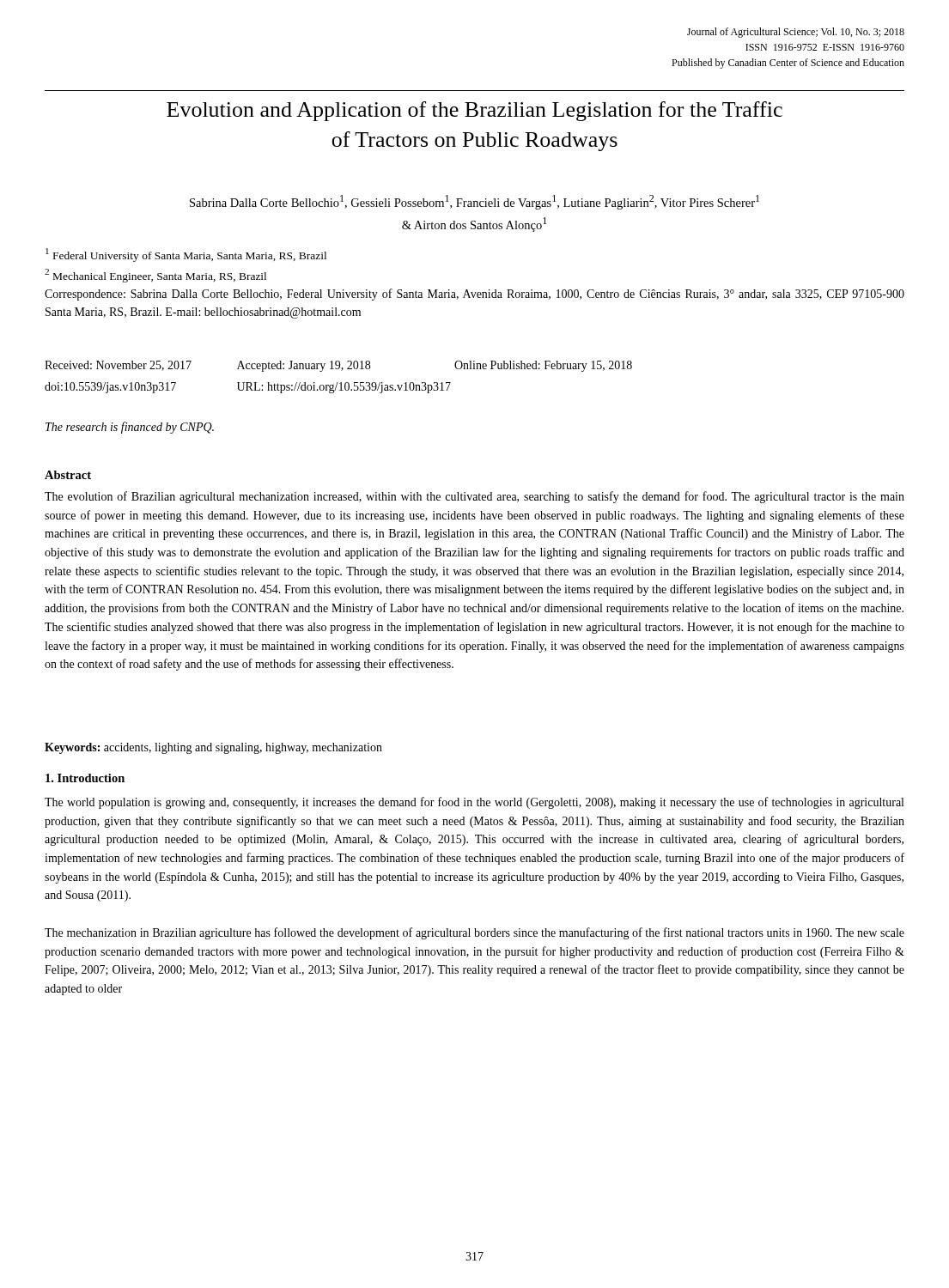Viewport: 949px width, 1288px height.
Task: Find the text block that says "Received: November 25,"
Action: (x=339, y=366)
